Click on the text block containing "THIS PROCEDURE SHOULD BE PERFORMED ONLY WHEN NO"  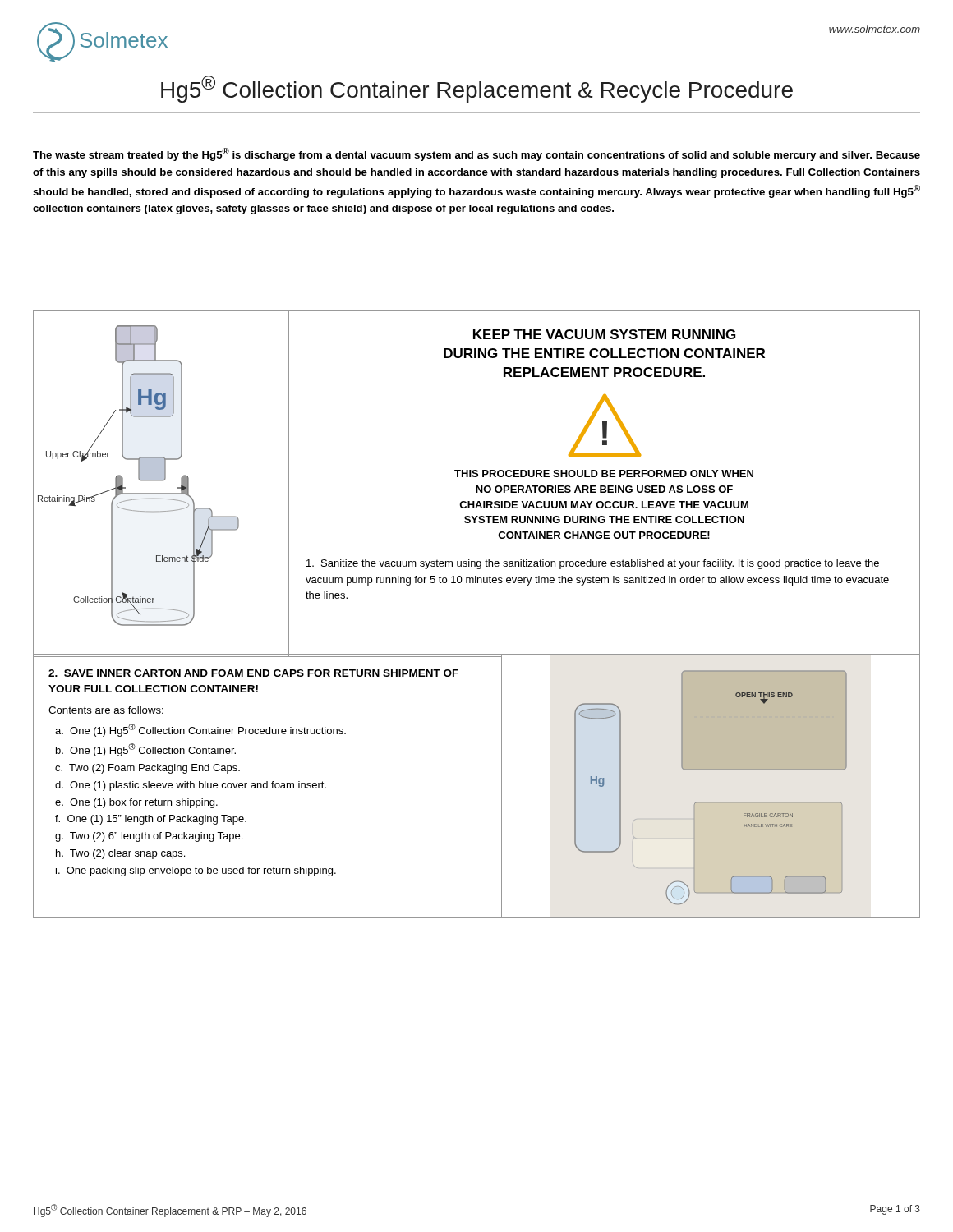tap(604, 504)
